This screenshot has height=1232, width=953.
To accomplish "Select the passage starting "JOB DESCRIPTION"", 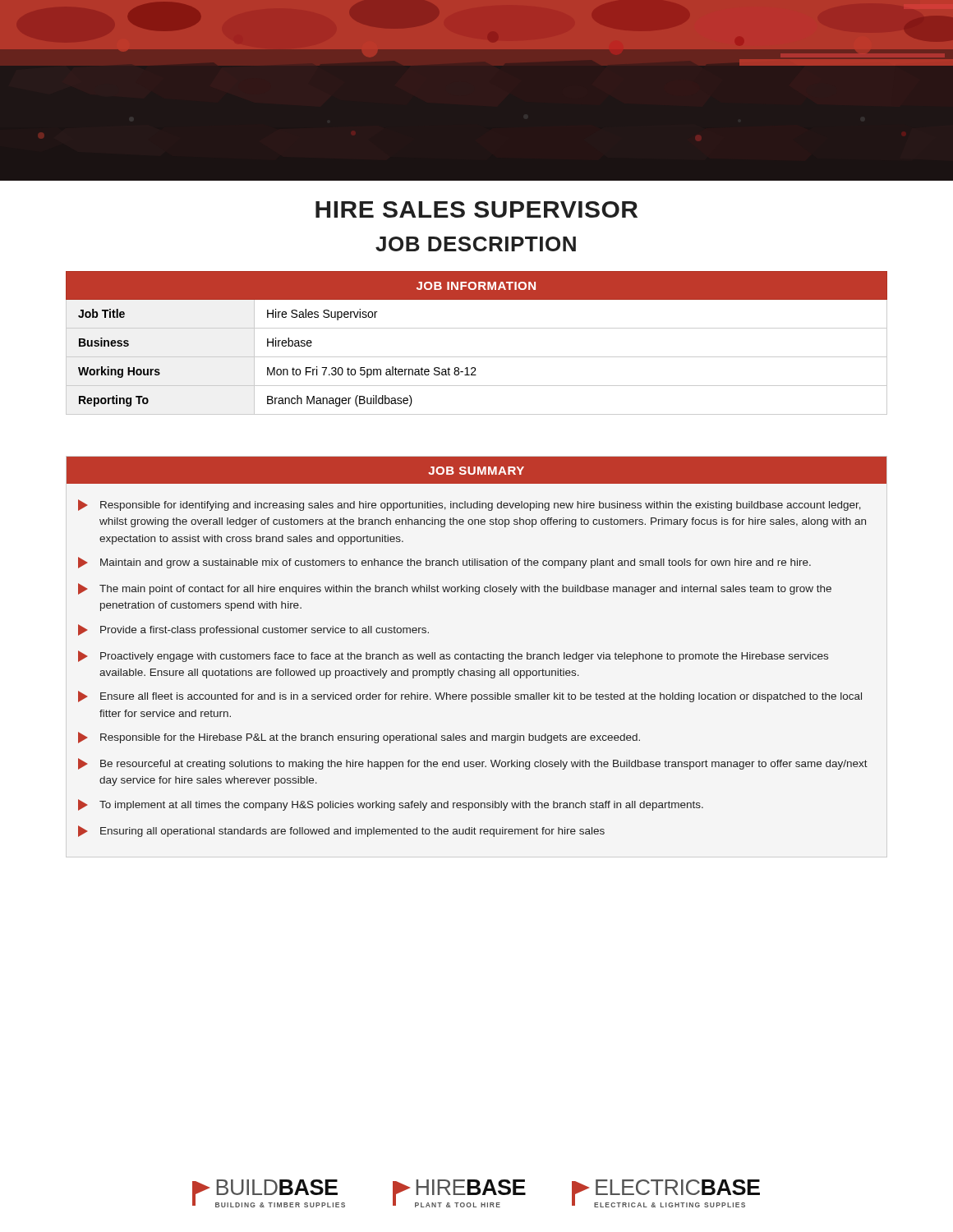I will 476,244.
